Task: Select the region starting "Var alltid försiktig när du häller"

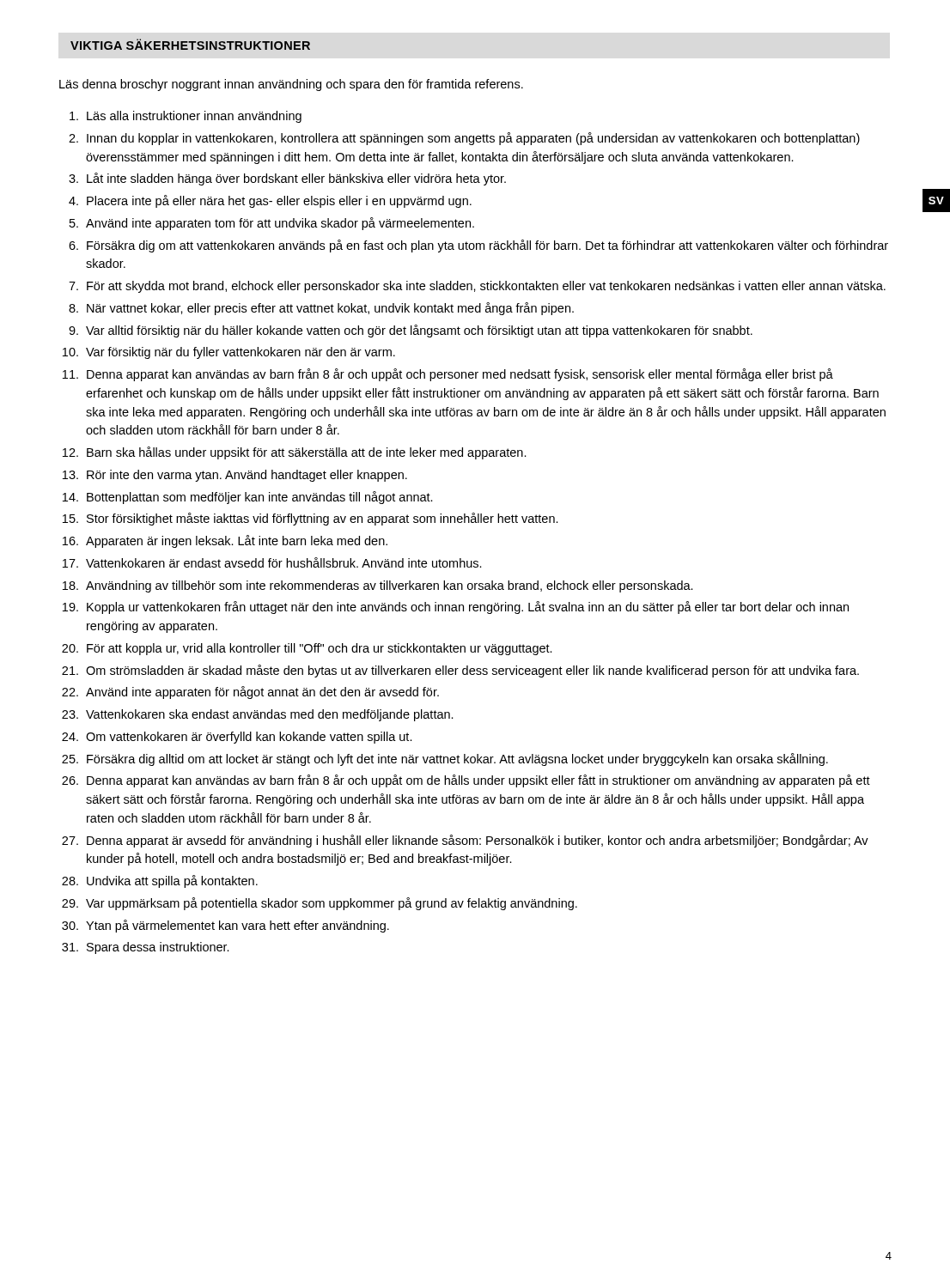Action: [x=419, y=330]
